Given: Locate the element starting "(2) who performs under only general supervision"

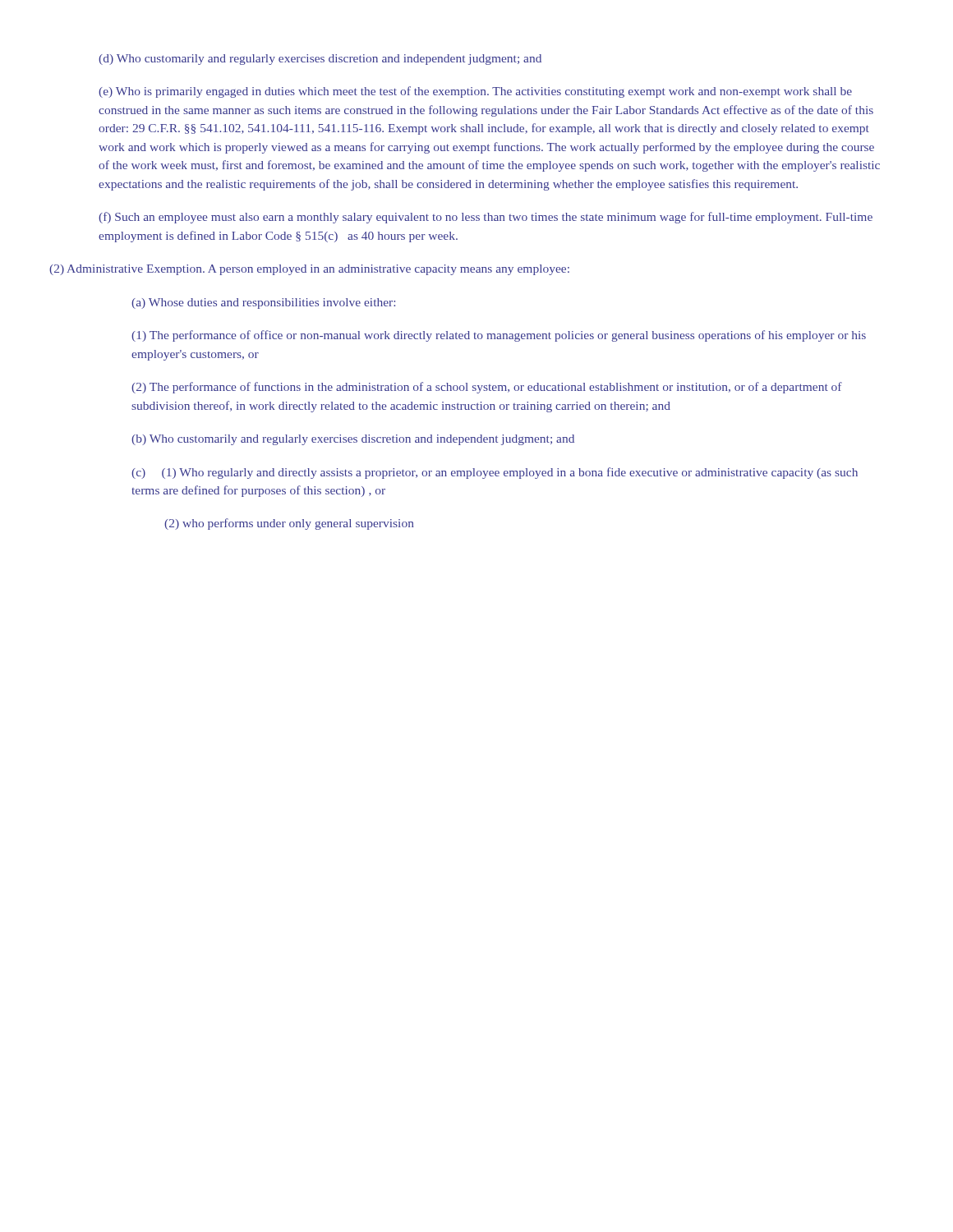Looking at the screenshot, I should pos(289,523).
